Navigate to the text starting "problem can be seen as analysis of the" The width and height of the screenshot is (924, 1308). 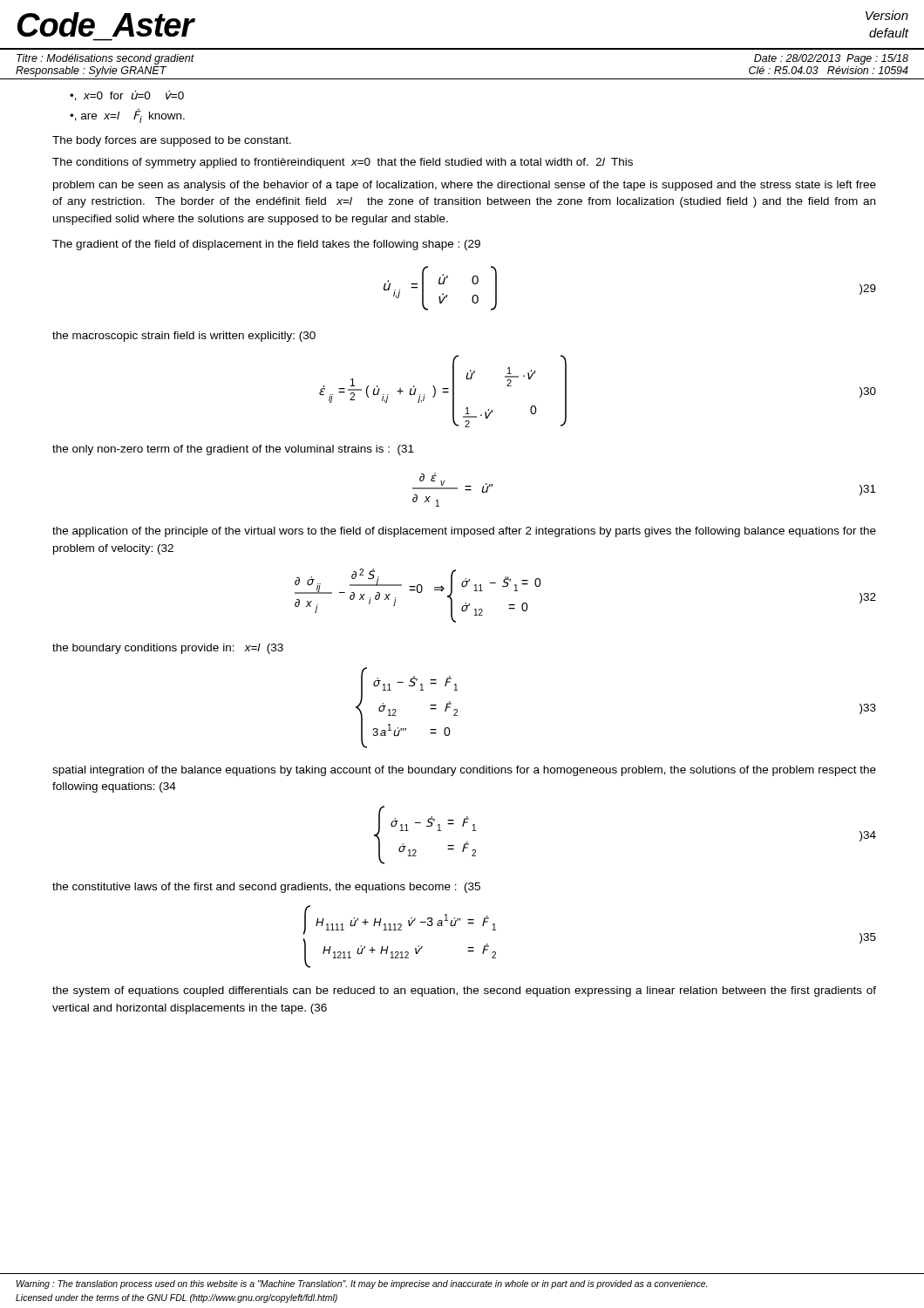464,201
